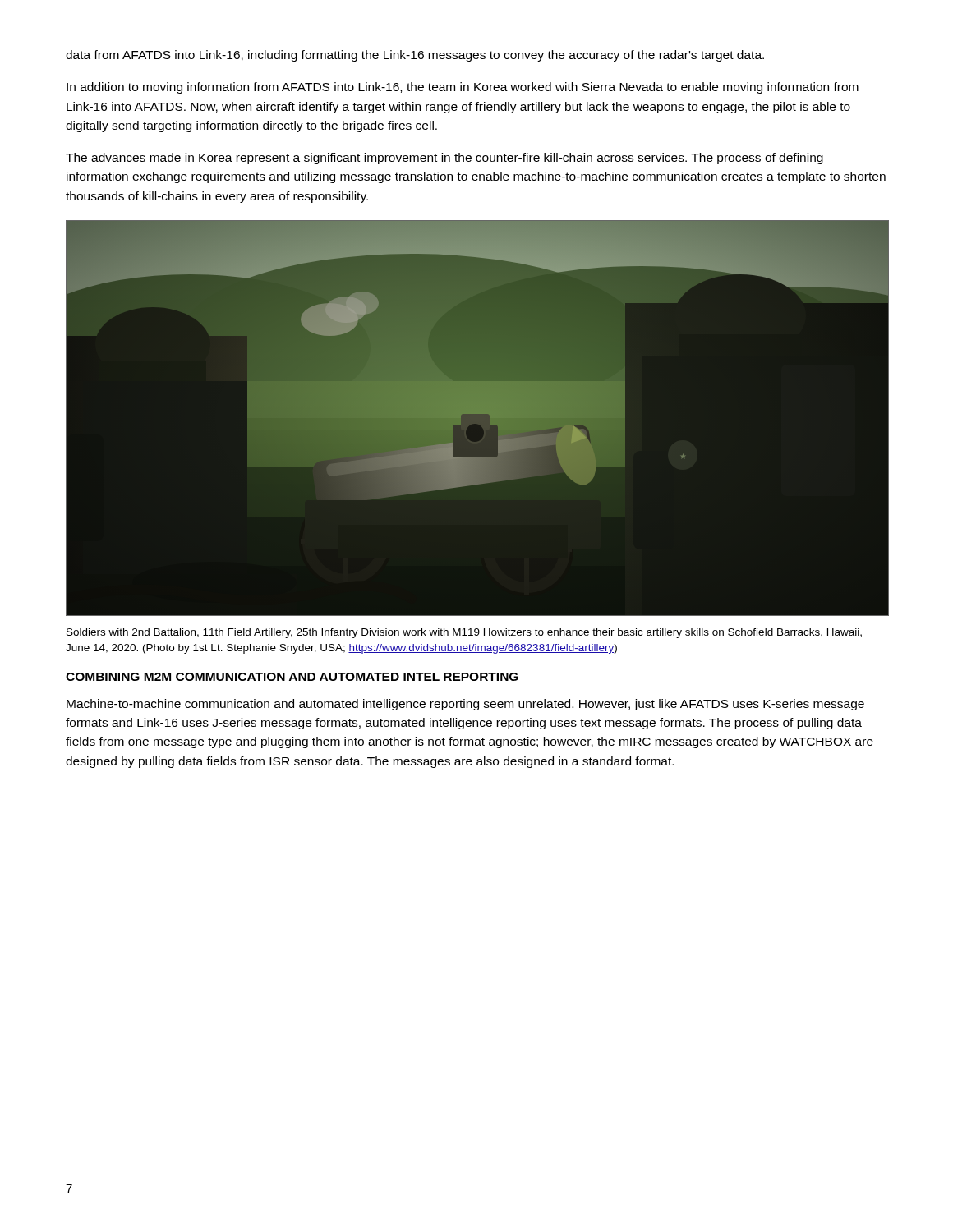Screen dimensions: 1232x953
Task: Locate the block starting "The advances made in Korea represent a"
Action: pyautogui.click(x=476, y=176)
